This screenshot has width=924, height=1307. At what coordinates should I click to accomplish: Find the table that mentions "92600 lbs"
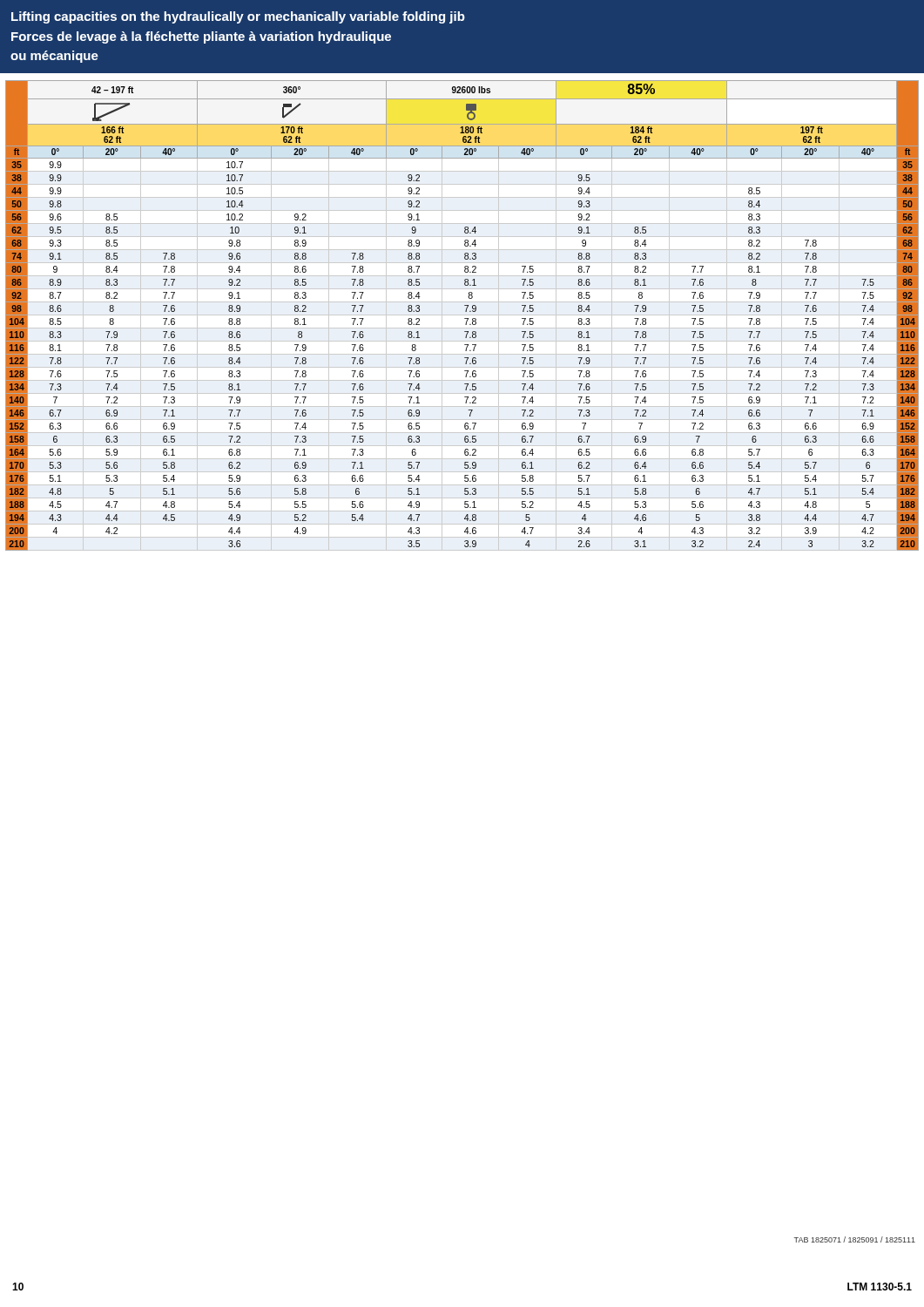(x=462, y=315)
